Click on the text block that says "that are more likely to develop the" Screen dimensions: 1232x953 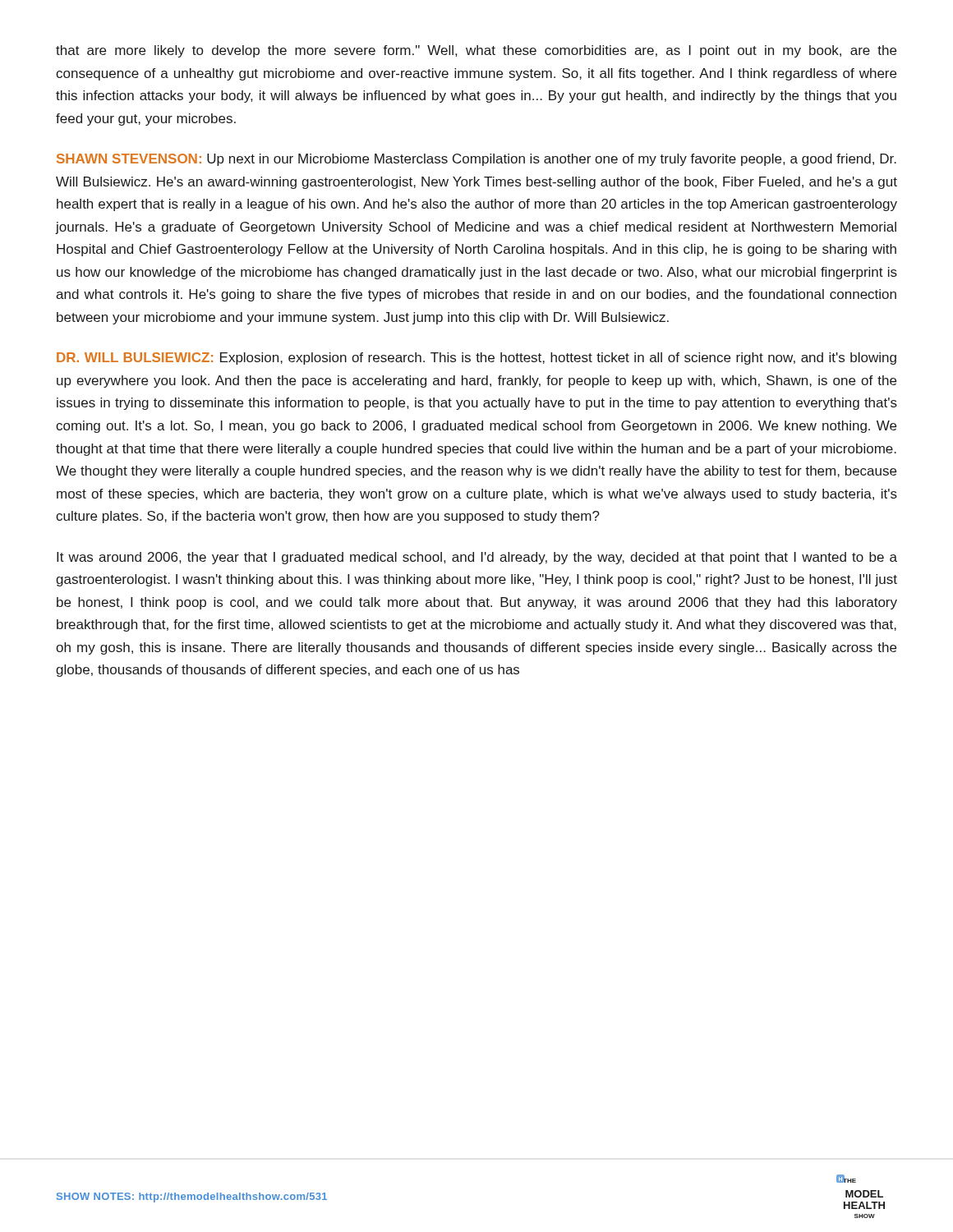click(x=476, y=84)
